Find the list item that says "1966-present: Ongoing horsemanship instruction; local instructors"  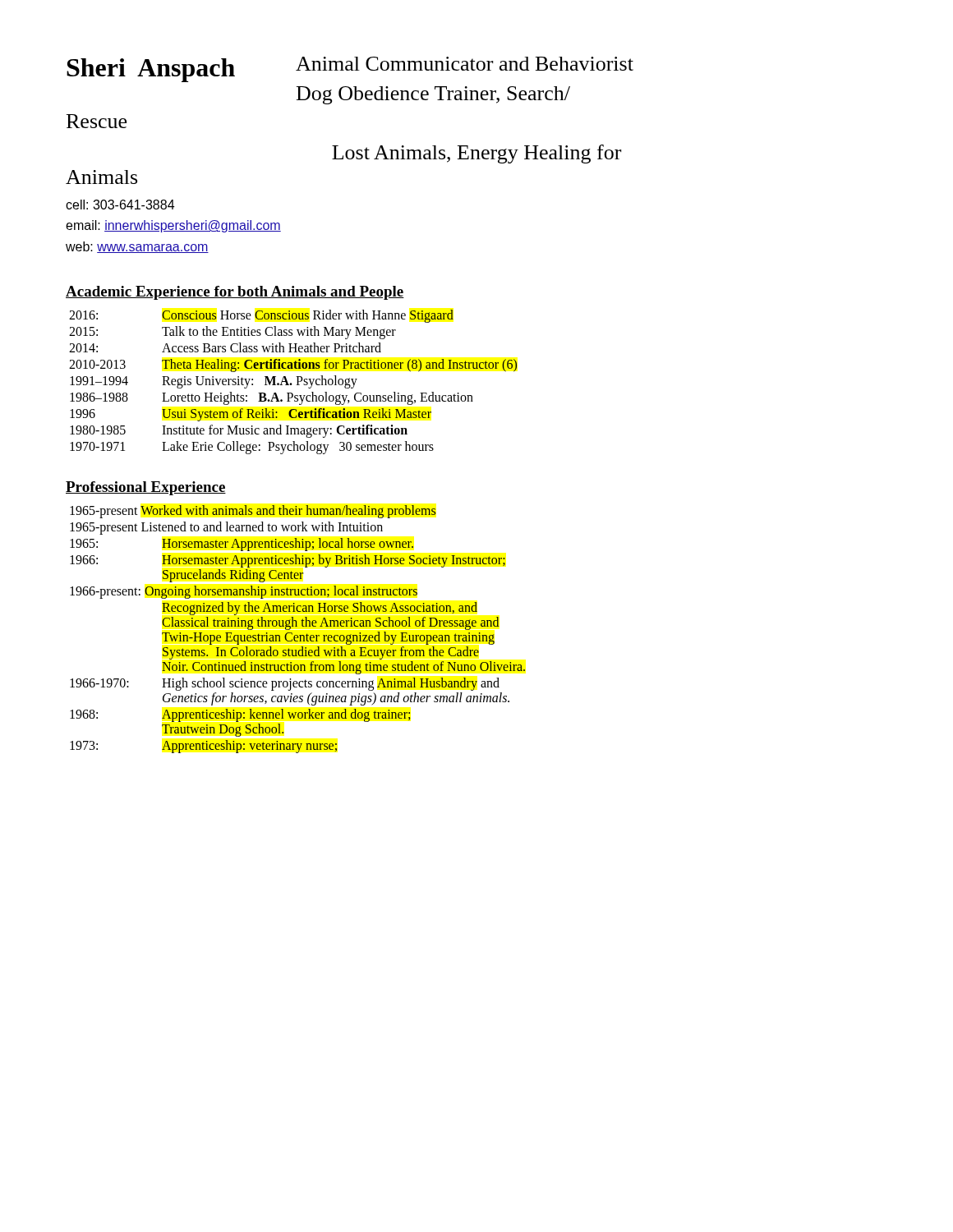[x=476, y=591]
